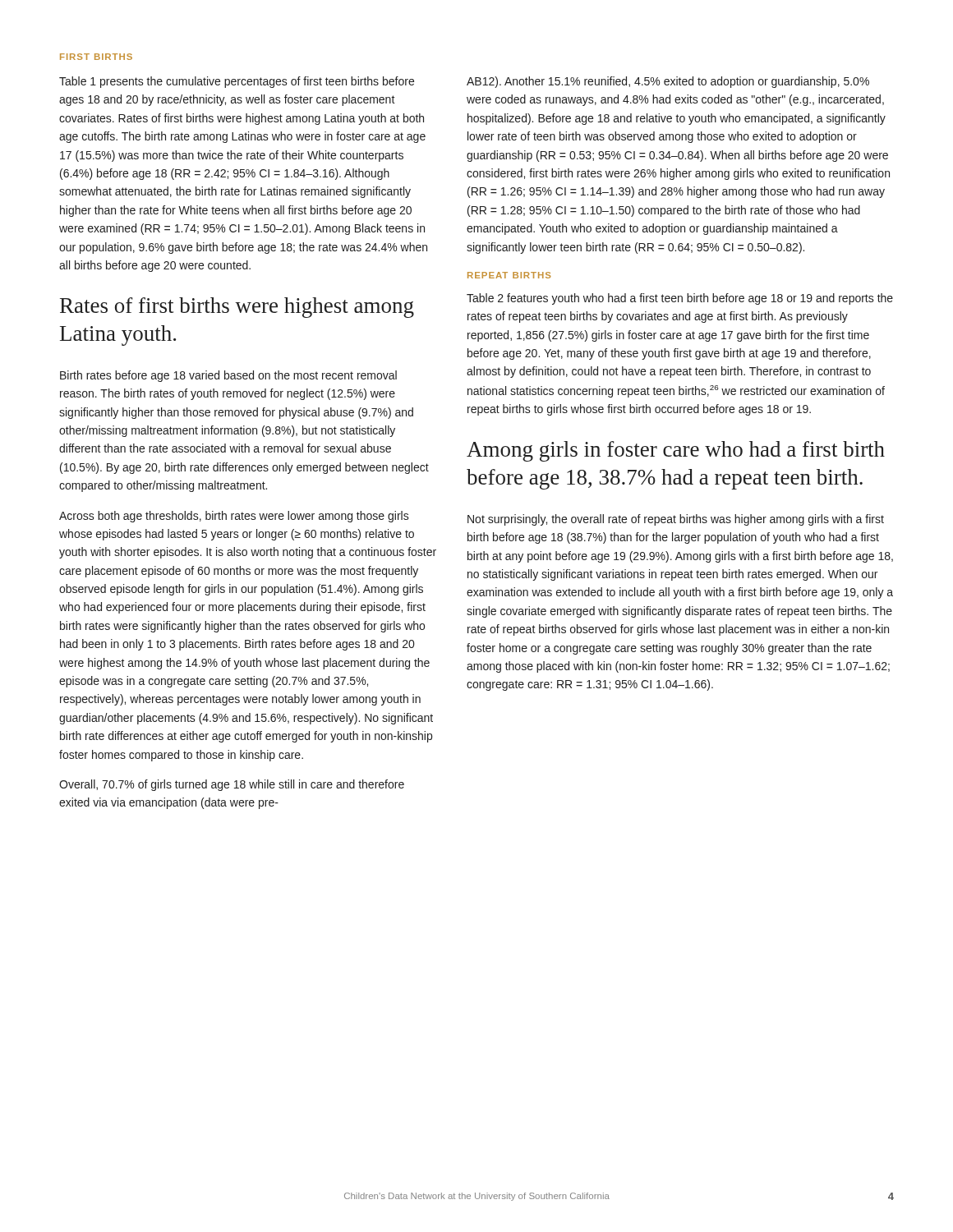Locate the text block with the text "AB12). Another 15.1%"
Screen dimensions: 1232x953
(x=679, y=164)
